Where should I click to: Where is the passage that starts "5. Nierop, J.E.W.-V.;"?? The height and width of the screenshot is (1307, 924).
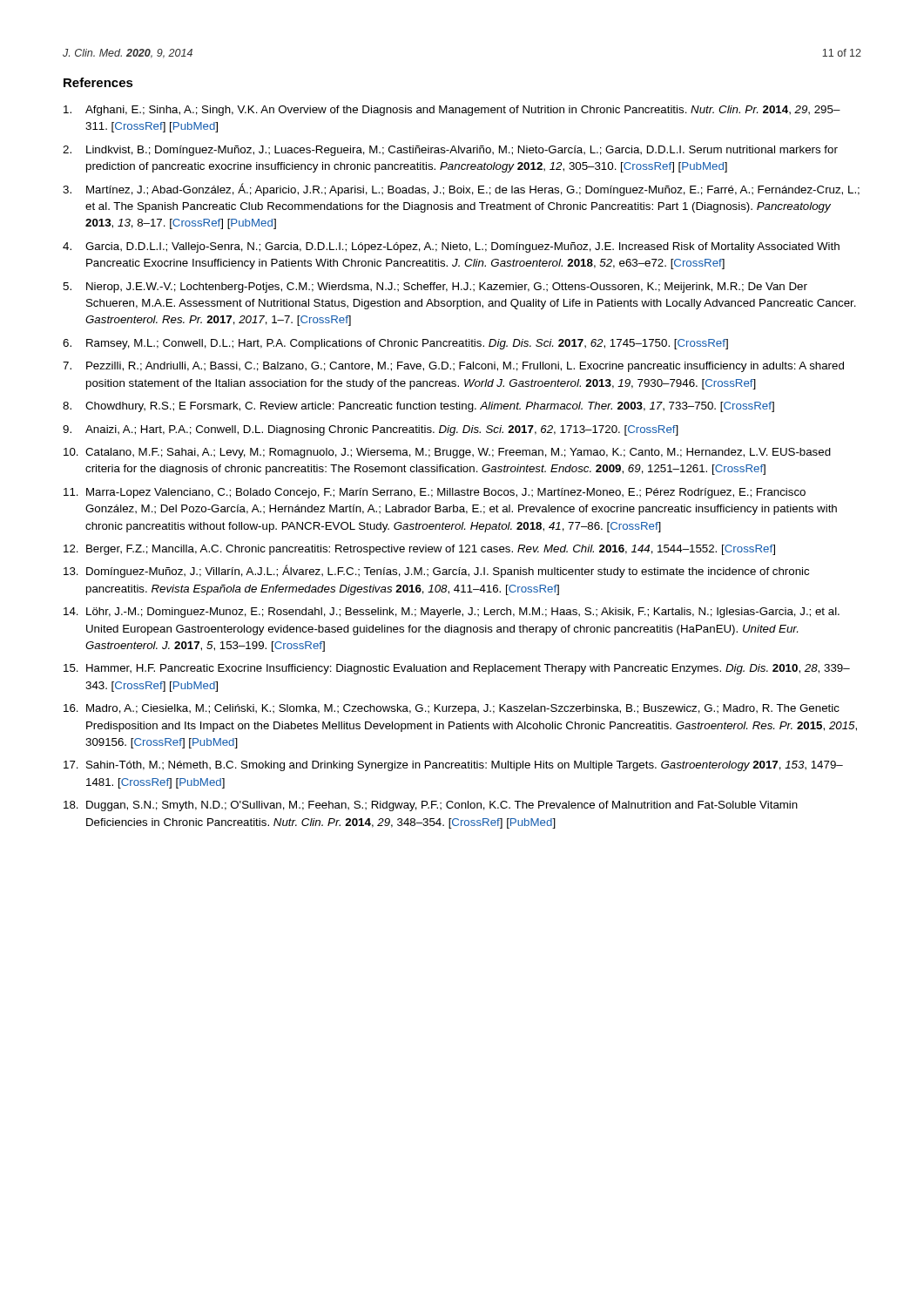point(462,303)
